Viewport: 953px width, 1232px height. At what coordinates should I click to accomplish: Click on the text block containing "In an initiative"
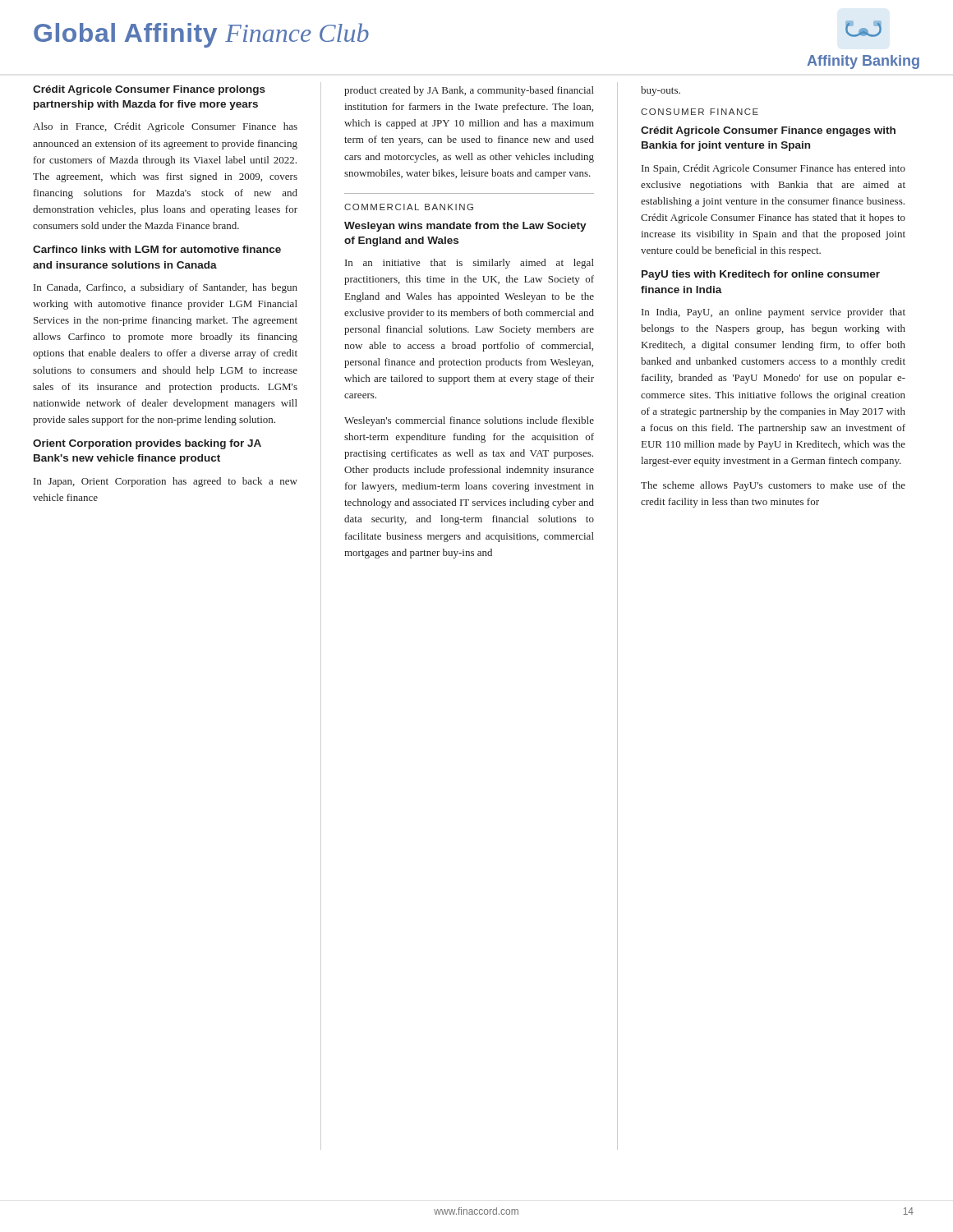[469, 329]
